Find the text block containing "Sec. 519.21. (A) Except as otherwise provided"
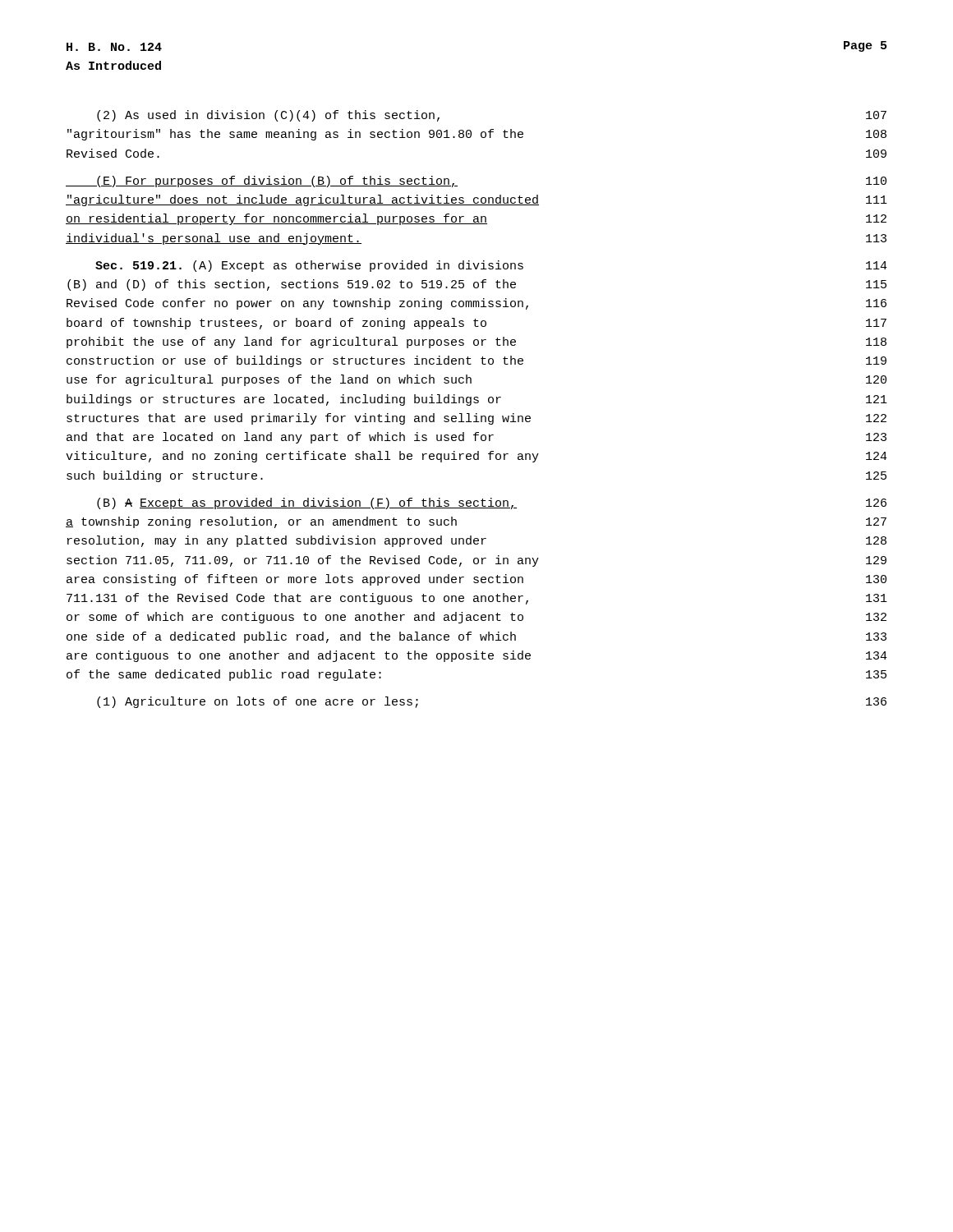953x1232 pixels. (x=476, y=266)
